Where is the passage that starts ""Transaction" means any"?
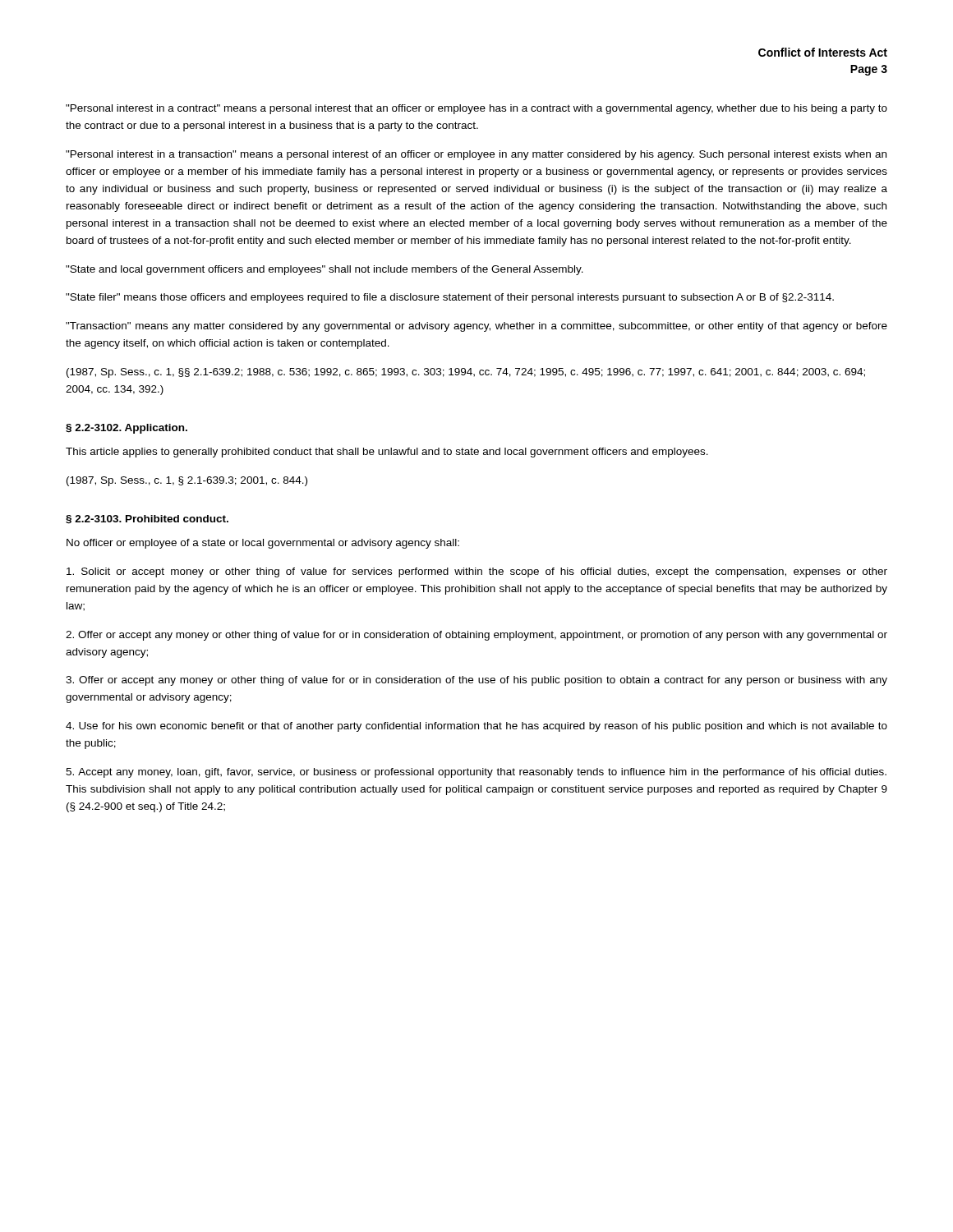Image resolution: width=953 pixels, height=1232 pixels. click(476, 335)
